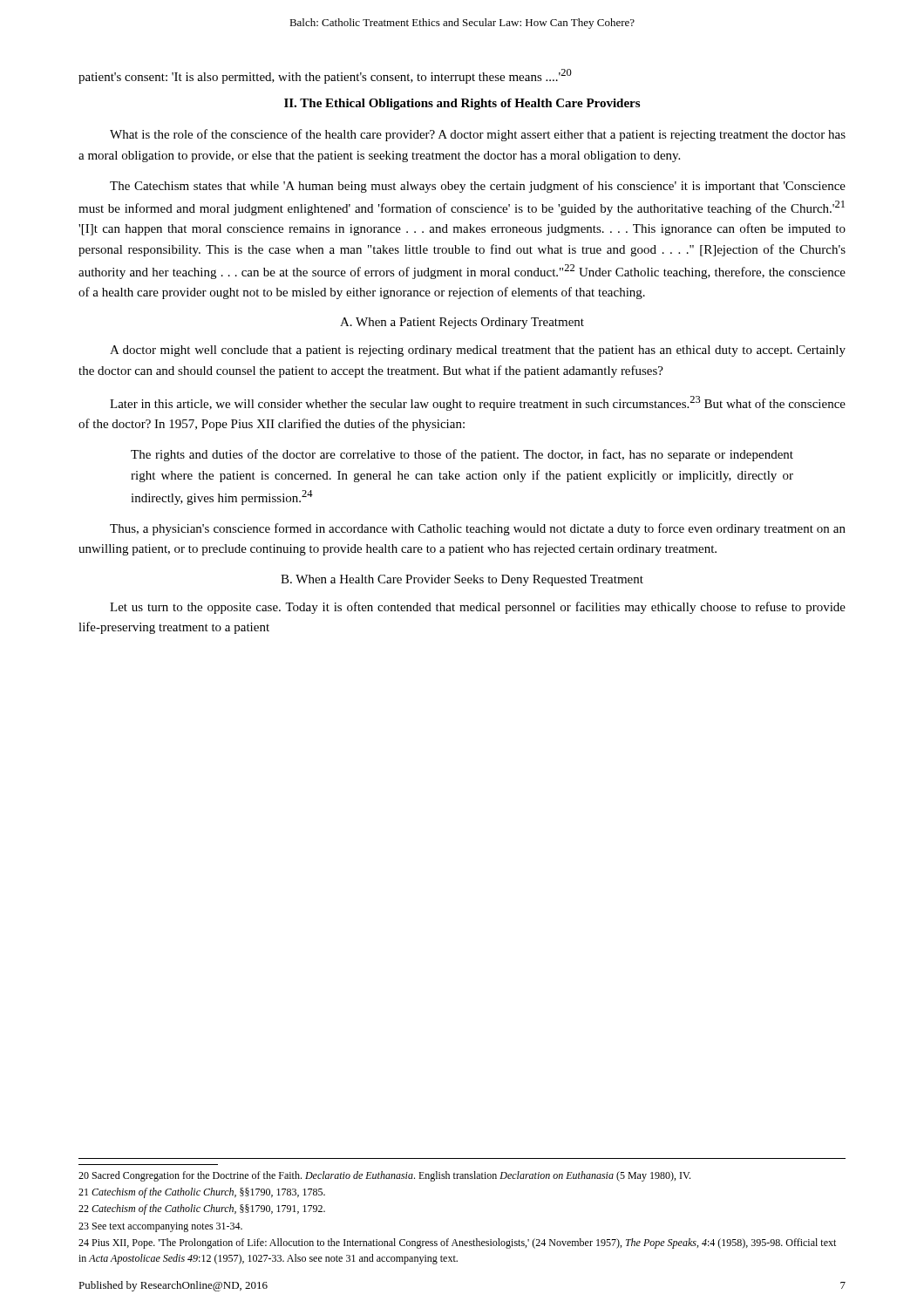924x1308 pixels.
Task: Point to the block beginning "Thus, a physician's conscience"
Action: (x=462, y=539)
